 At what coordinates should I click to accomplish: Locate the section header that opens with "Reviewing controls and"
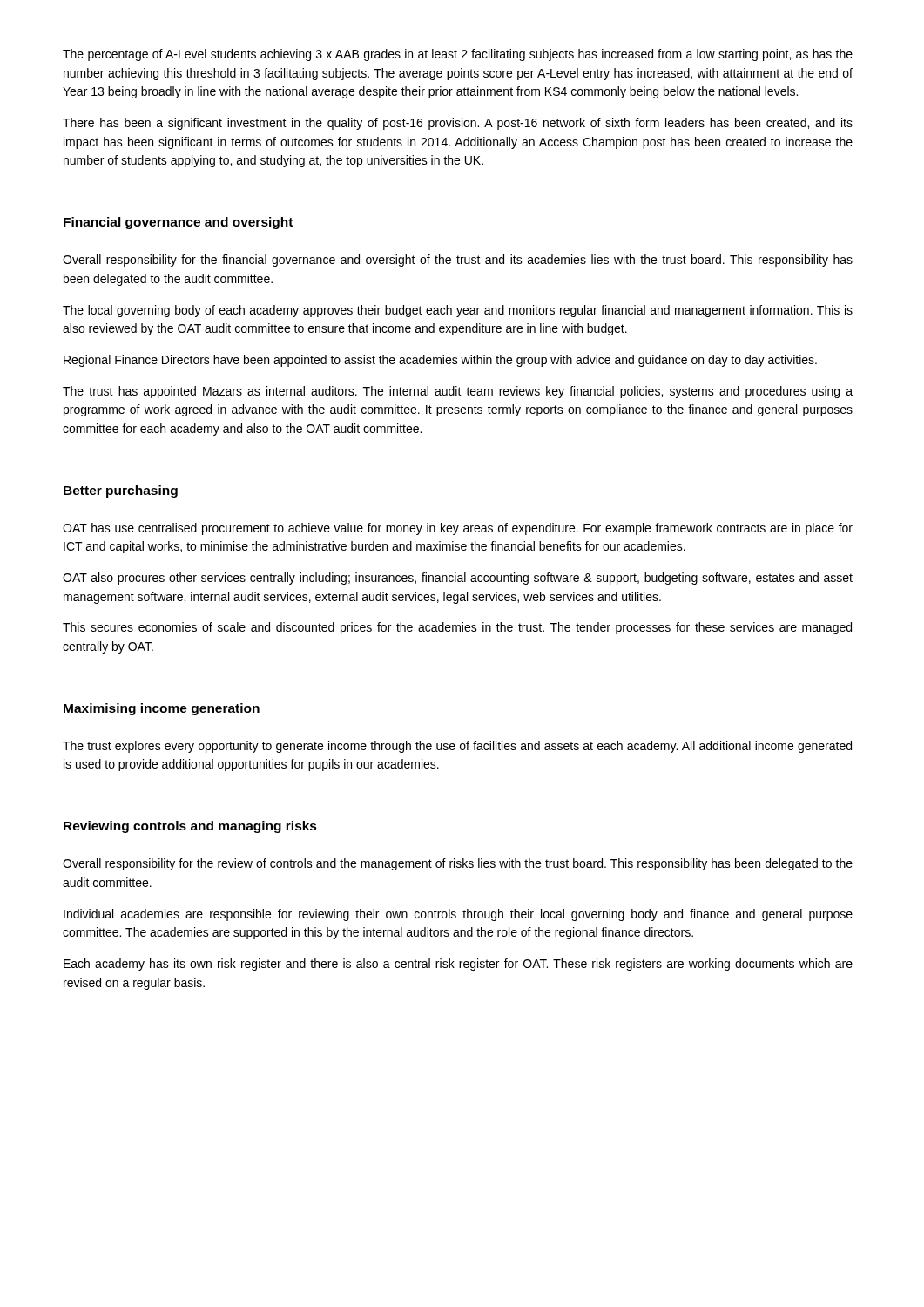tap(190, 826)
